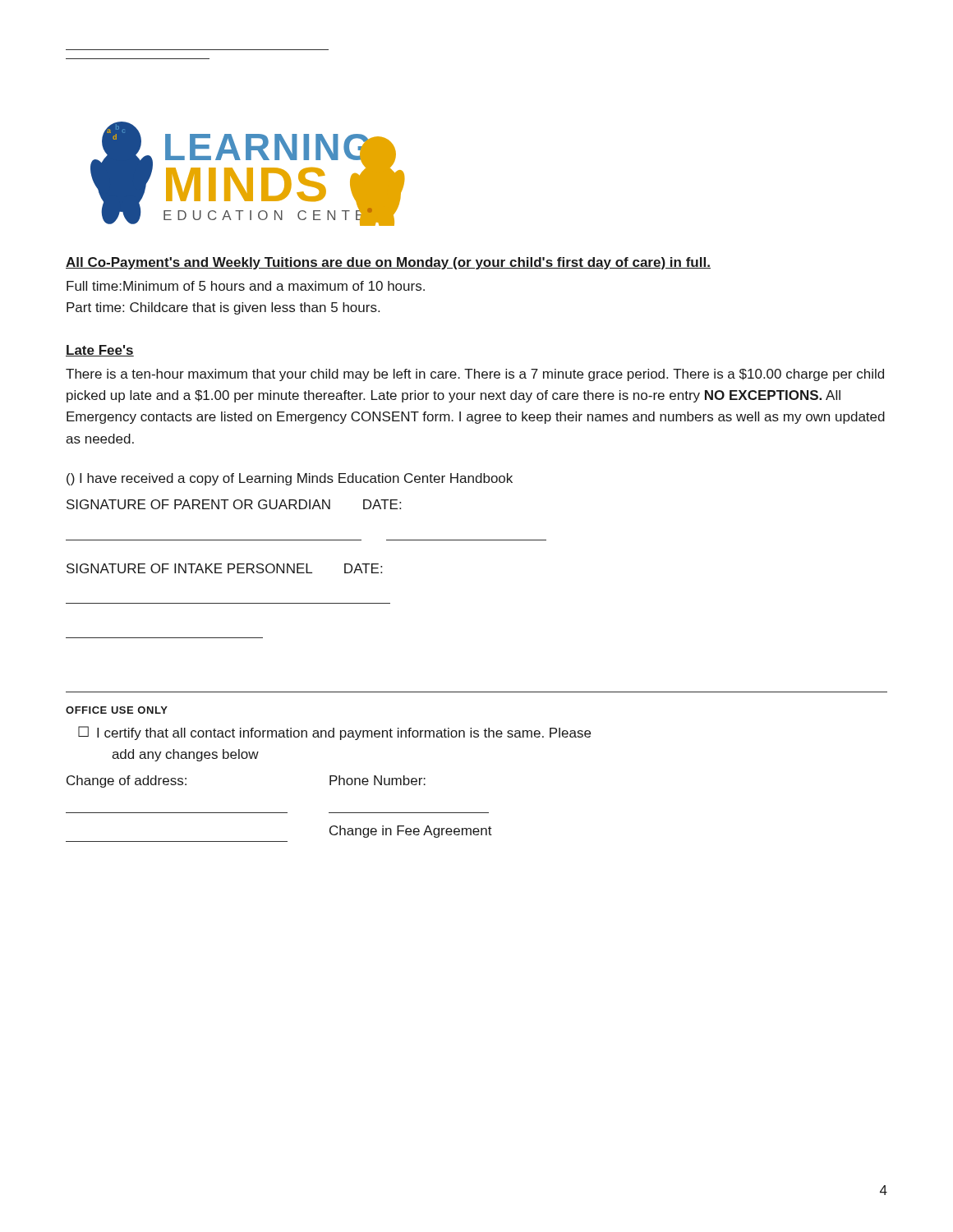Find the region starting "☐ I certify that all contact"

(x=334, y=744)
